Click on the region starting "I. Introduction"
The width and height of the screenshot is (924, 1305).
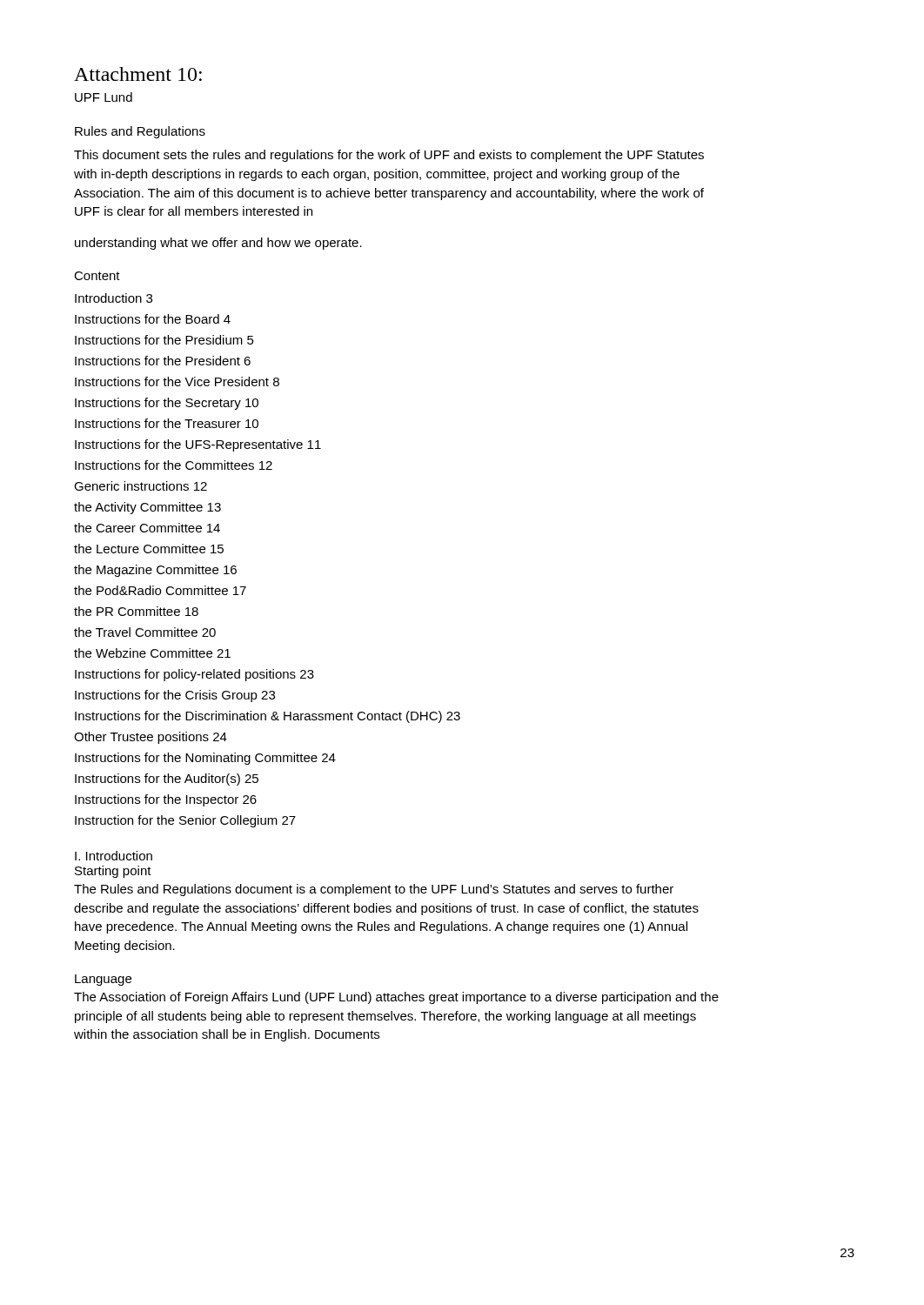point(113,855)
